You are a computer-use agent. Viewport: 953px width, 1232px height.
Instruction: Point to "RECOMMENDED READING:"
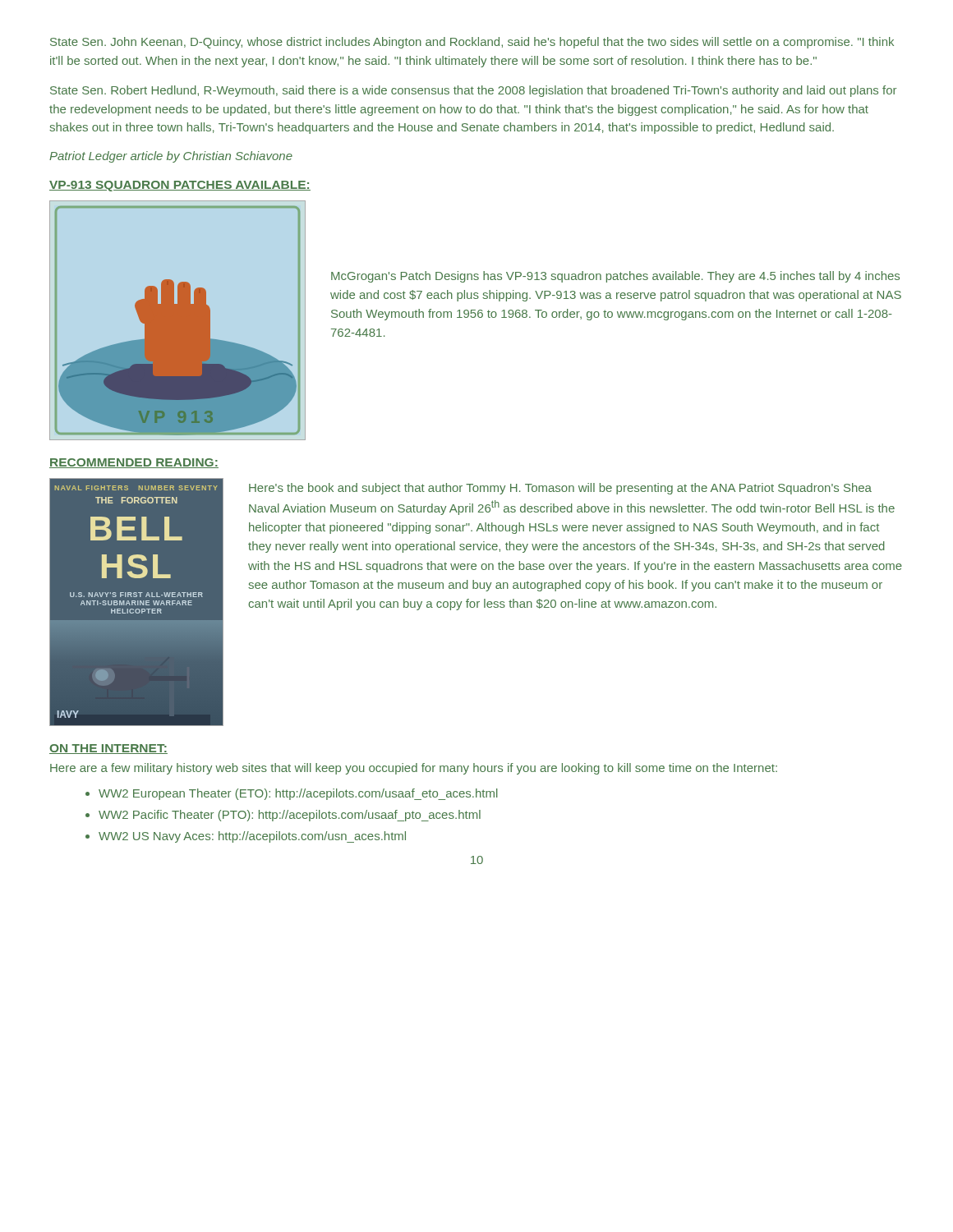point(134,462)
